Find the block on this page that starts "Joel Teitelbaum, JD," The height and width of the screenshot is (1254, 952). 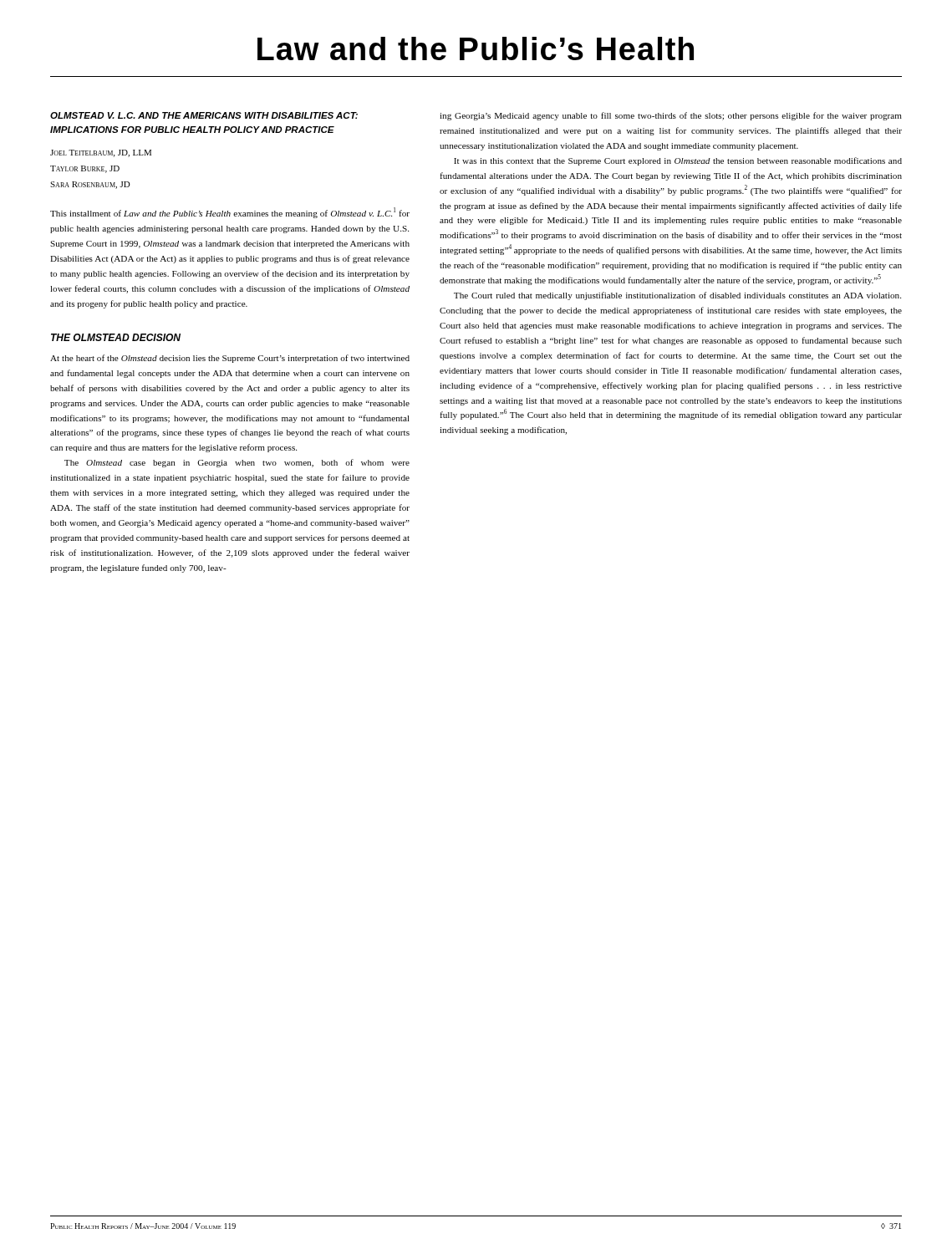[x=101, y=168]
